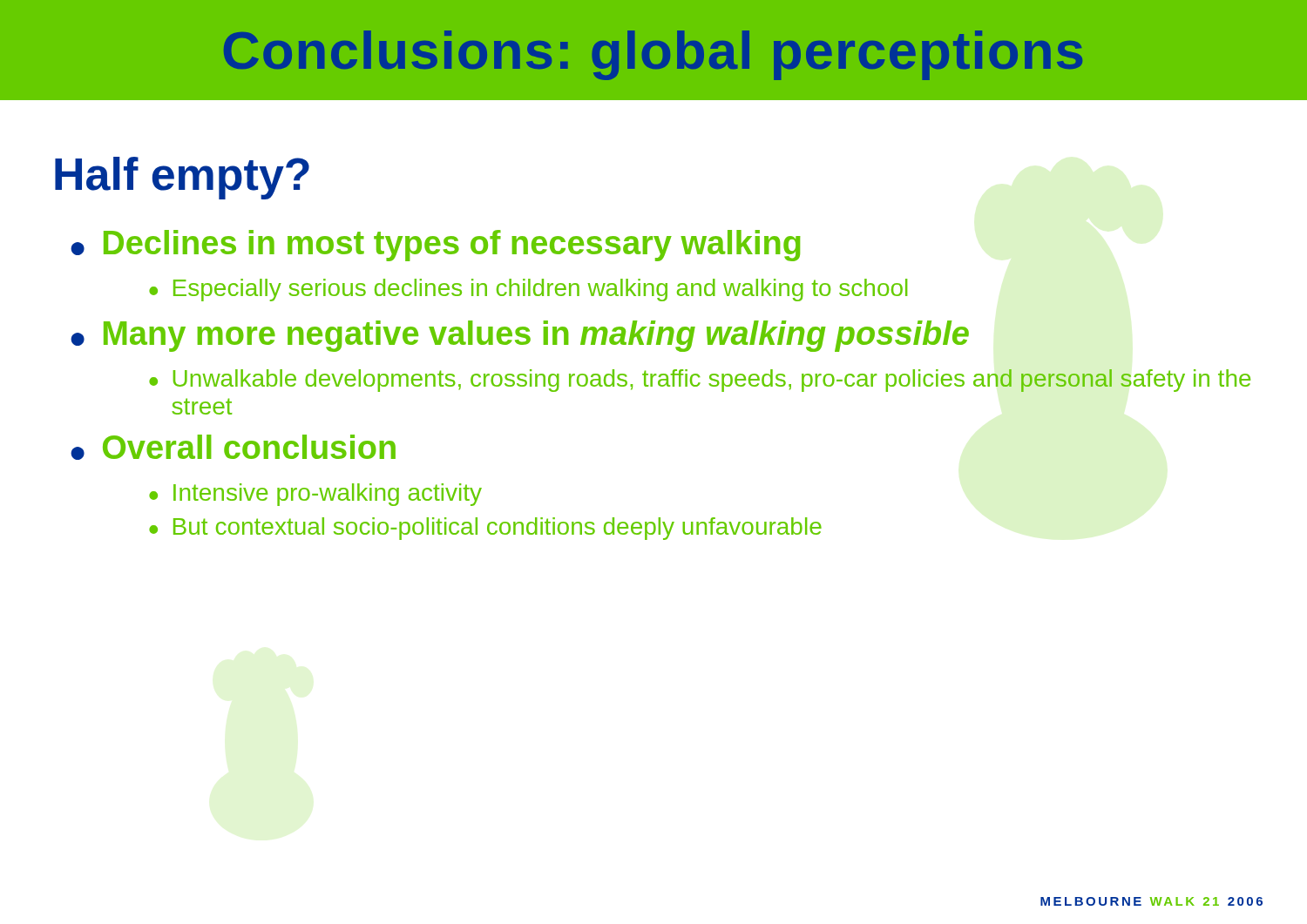The width and height of the screenshot is (1307, 924).
Task: Point to "Half empty?"
Action: (x=182, y=174)
